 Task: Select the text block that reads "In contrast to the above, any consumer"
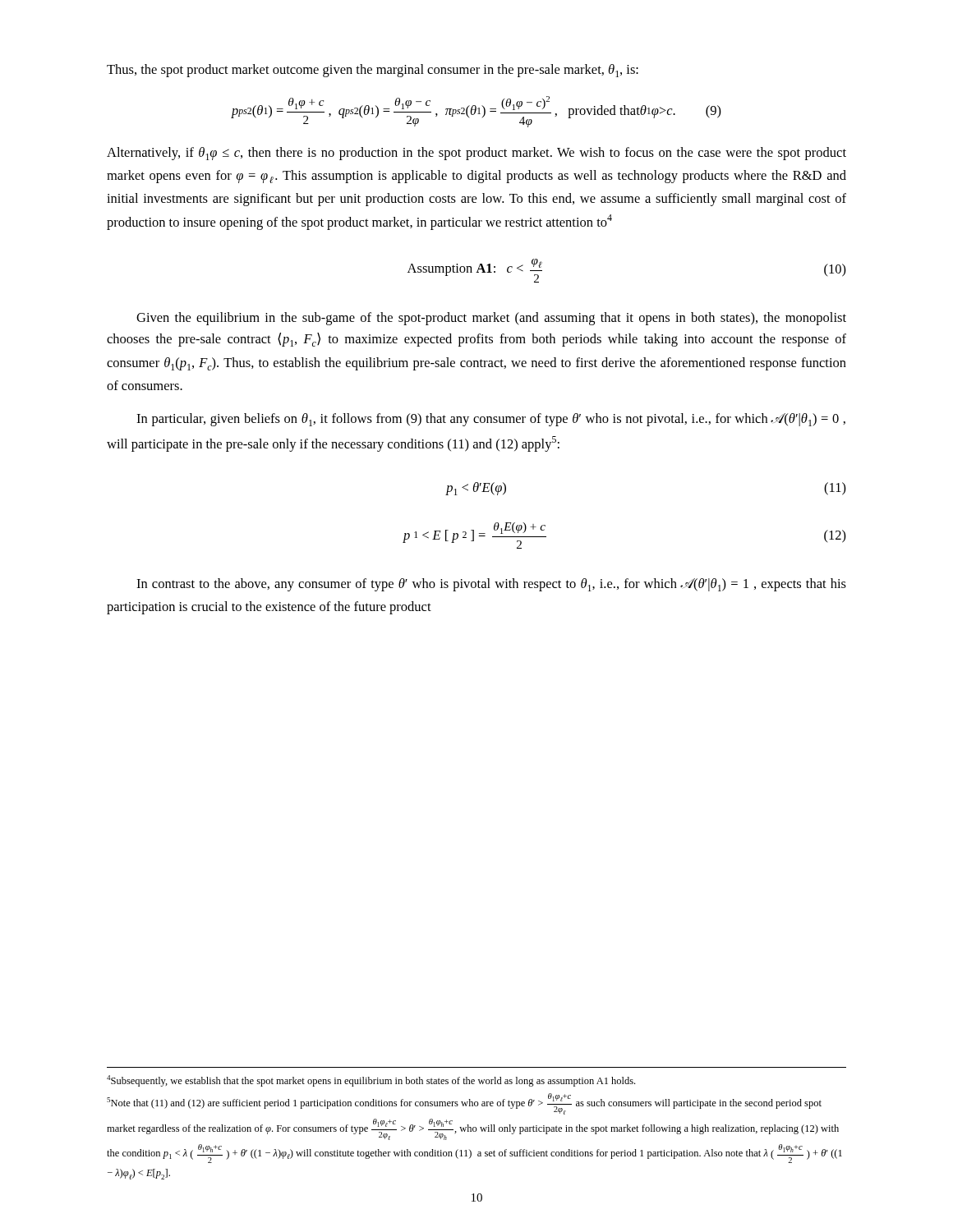click(x=476, y=595)
